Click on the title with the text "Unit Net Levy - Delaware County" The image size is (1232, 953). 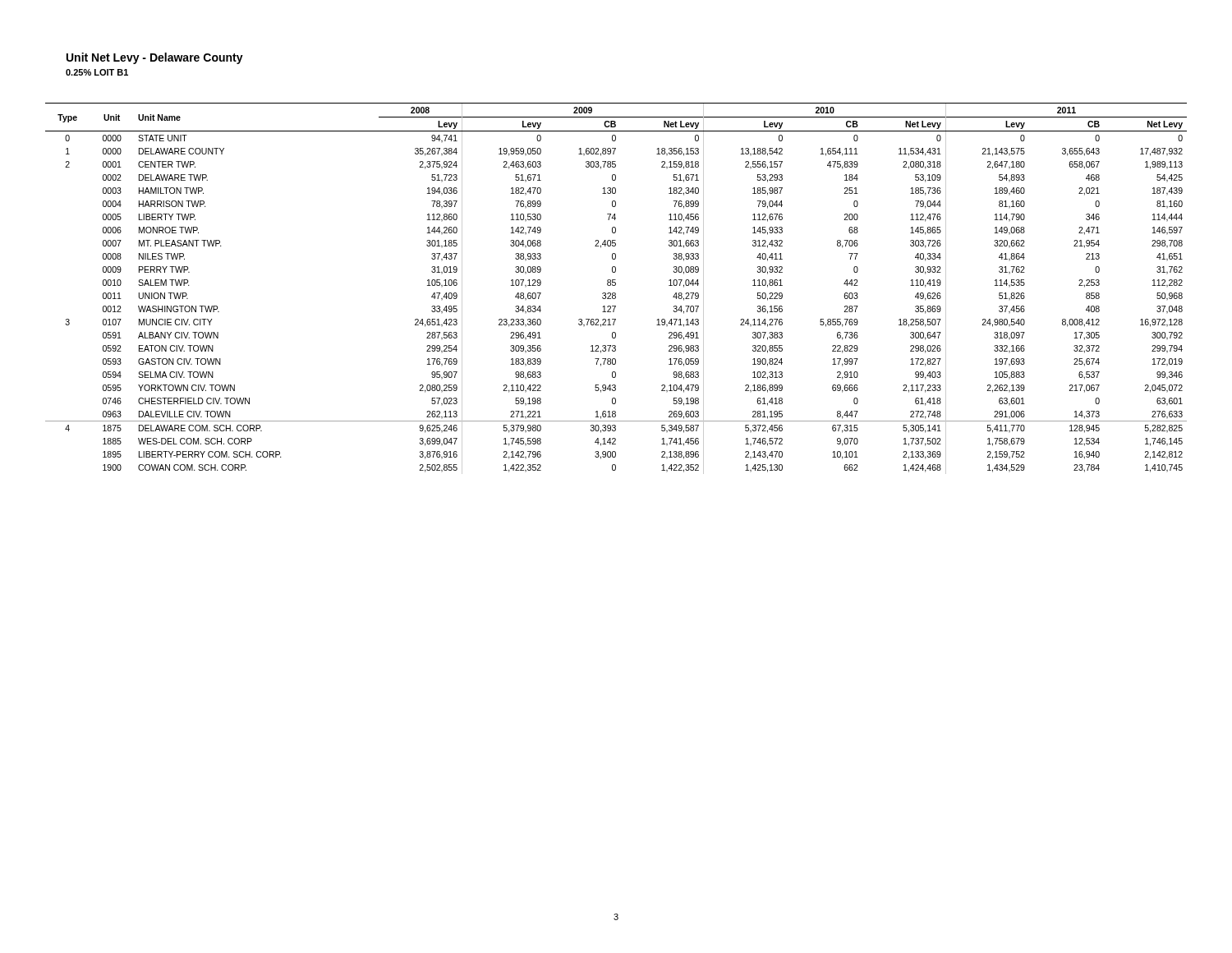[x=154, y=57]
